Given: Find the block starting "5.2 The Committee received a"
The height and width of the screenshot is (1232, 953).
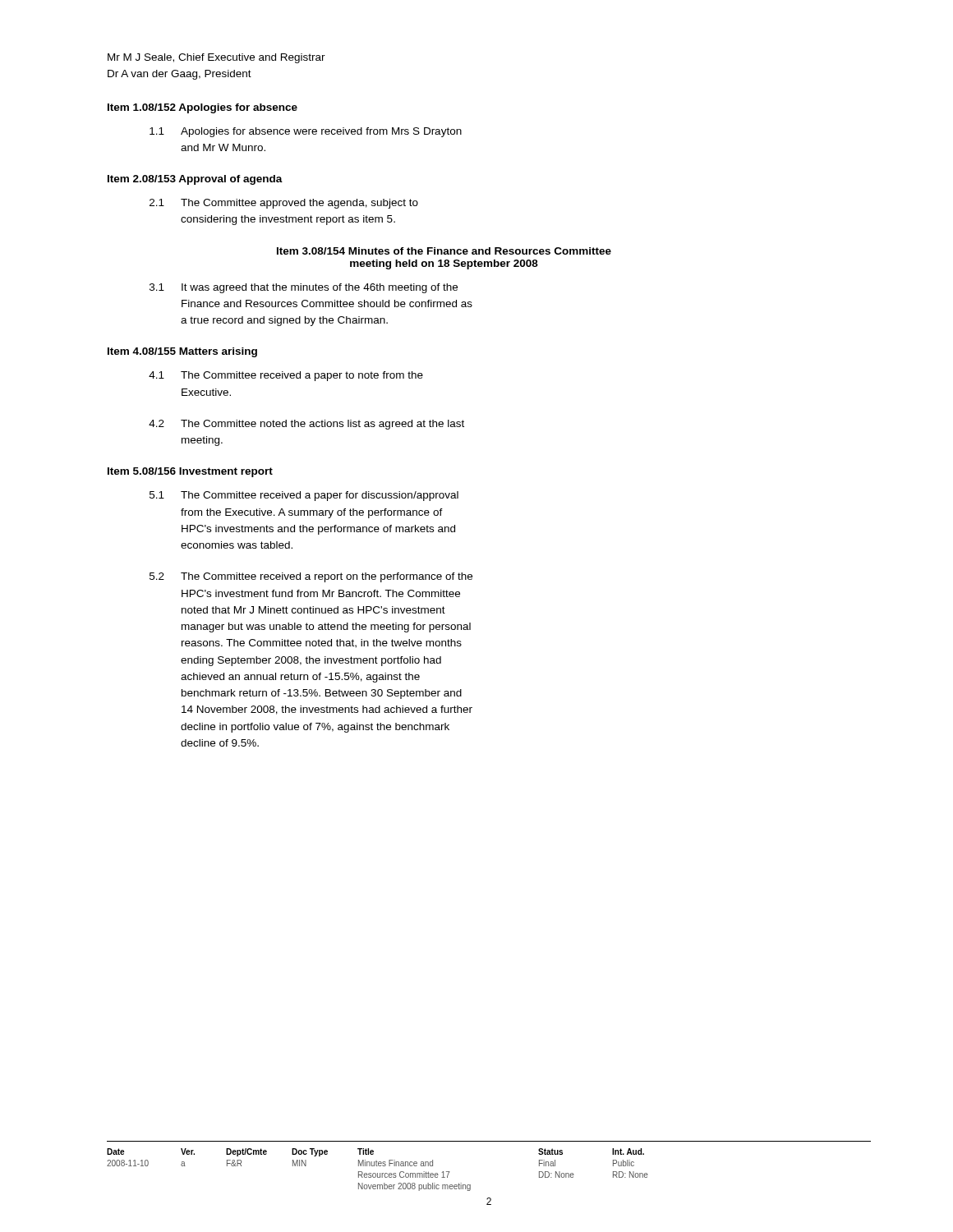Looking at the screenshot, I should pos(444,660).
